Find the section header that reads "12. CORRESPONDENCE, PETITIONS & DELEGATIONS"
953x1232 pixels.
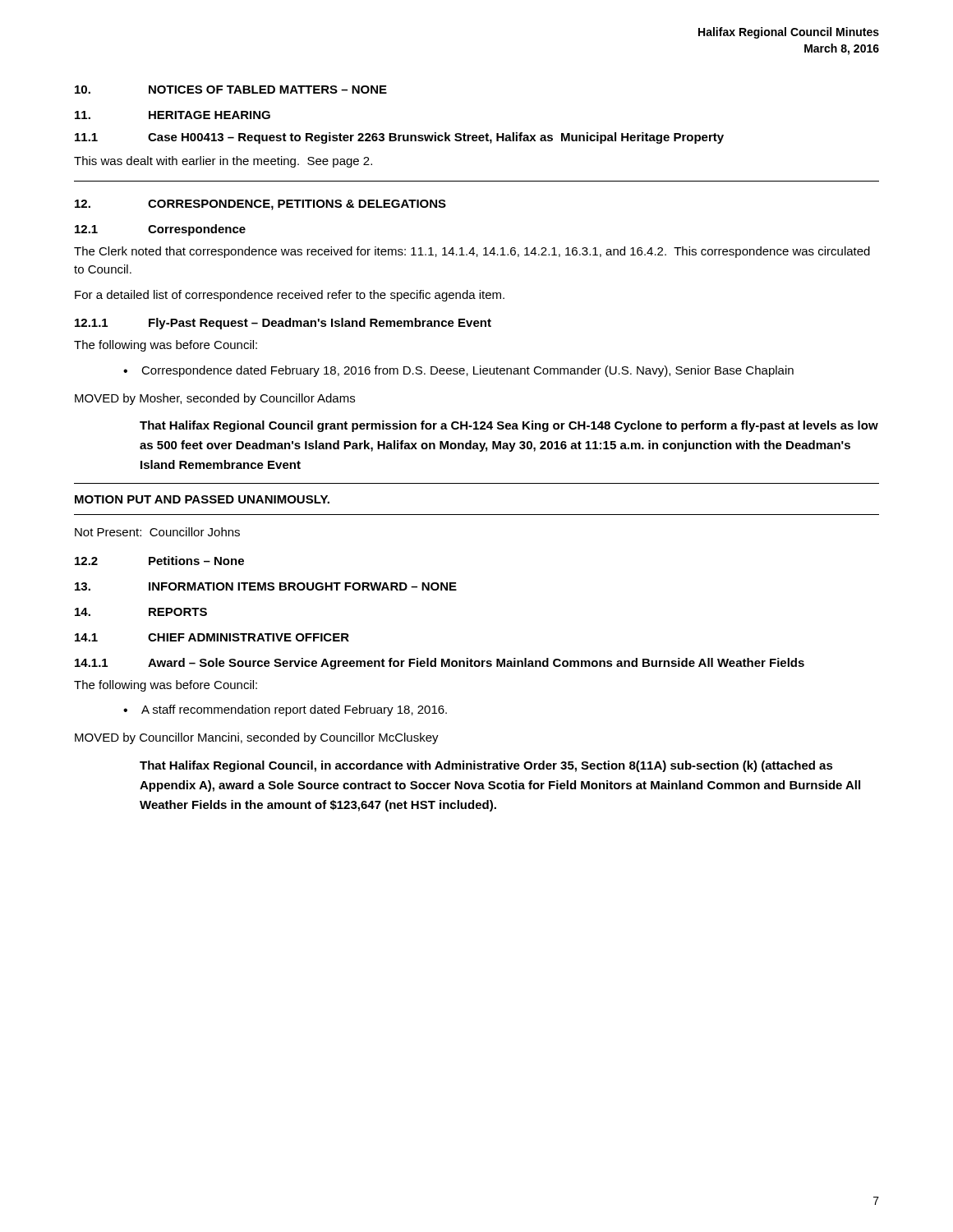(x=260, y=205)
